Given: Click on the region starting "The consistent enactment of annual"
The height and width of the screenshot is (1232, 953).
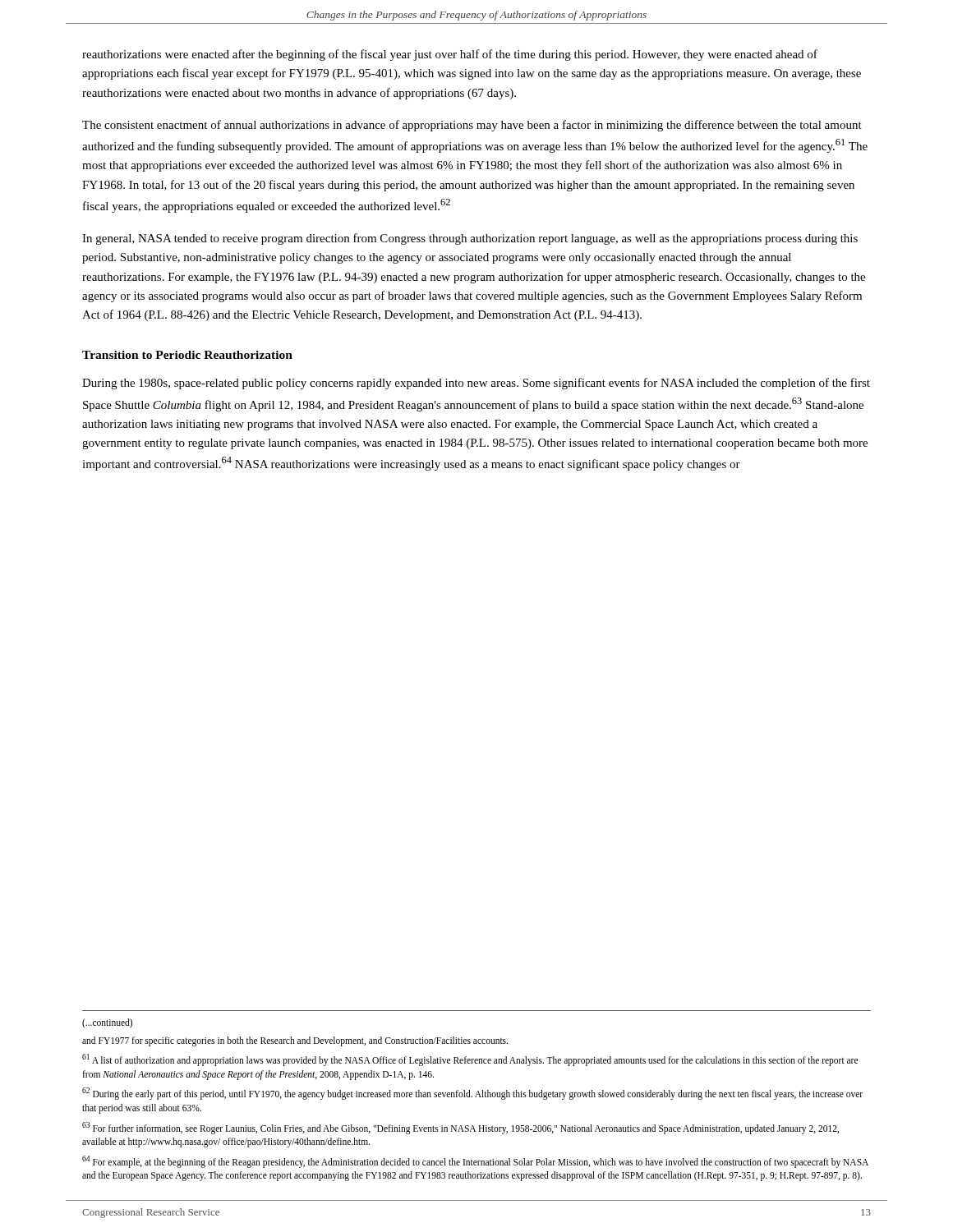Looking at the screenshot, I should point(475,165).
